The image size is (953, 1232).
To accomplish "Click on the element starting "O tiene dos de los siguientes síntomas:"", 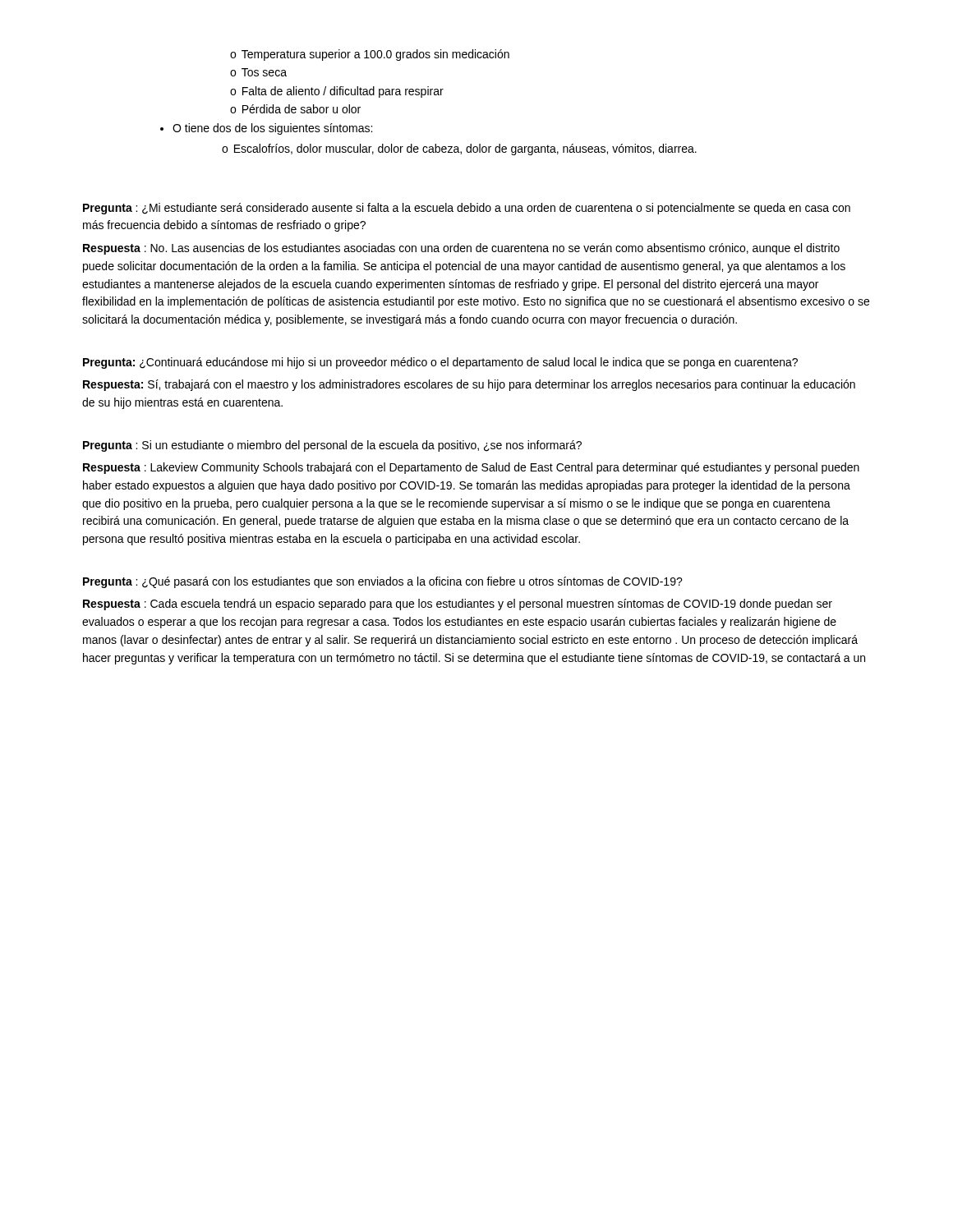I will pos(522,140).
